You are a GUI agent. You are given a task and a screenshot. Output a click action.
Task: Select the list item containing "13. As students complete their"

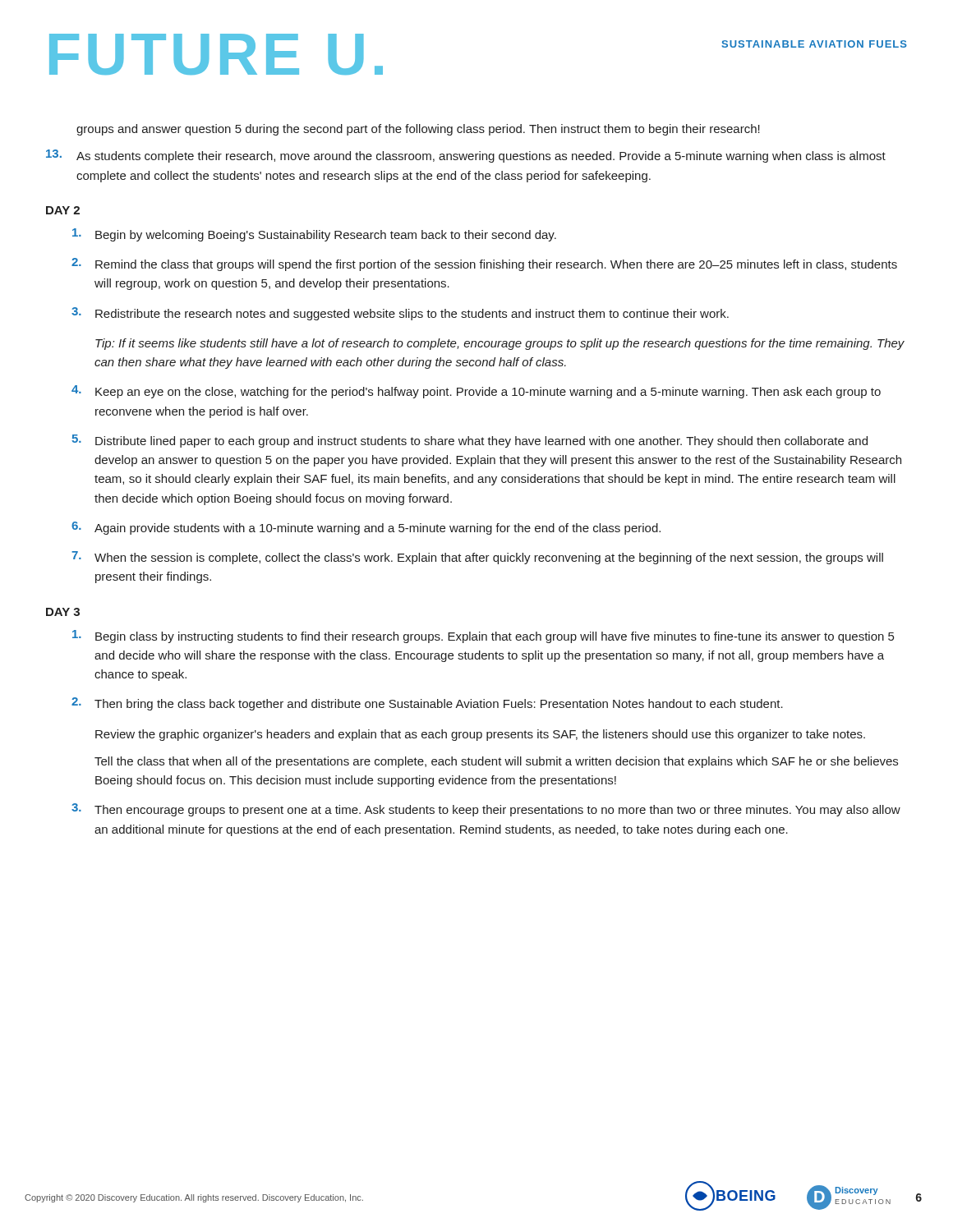476,165
